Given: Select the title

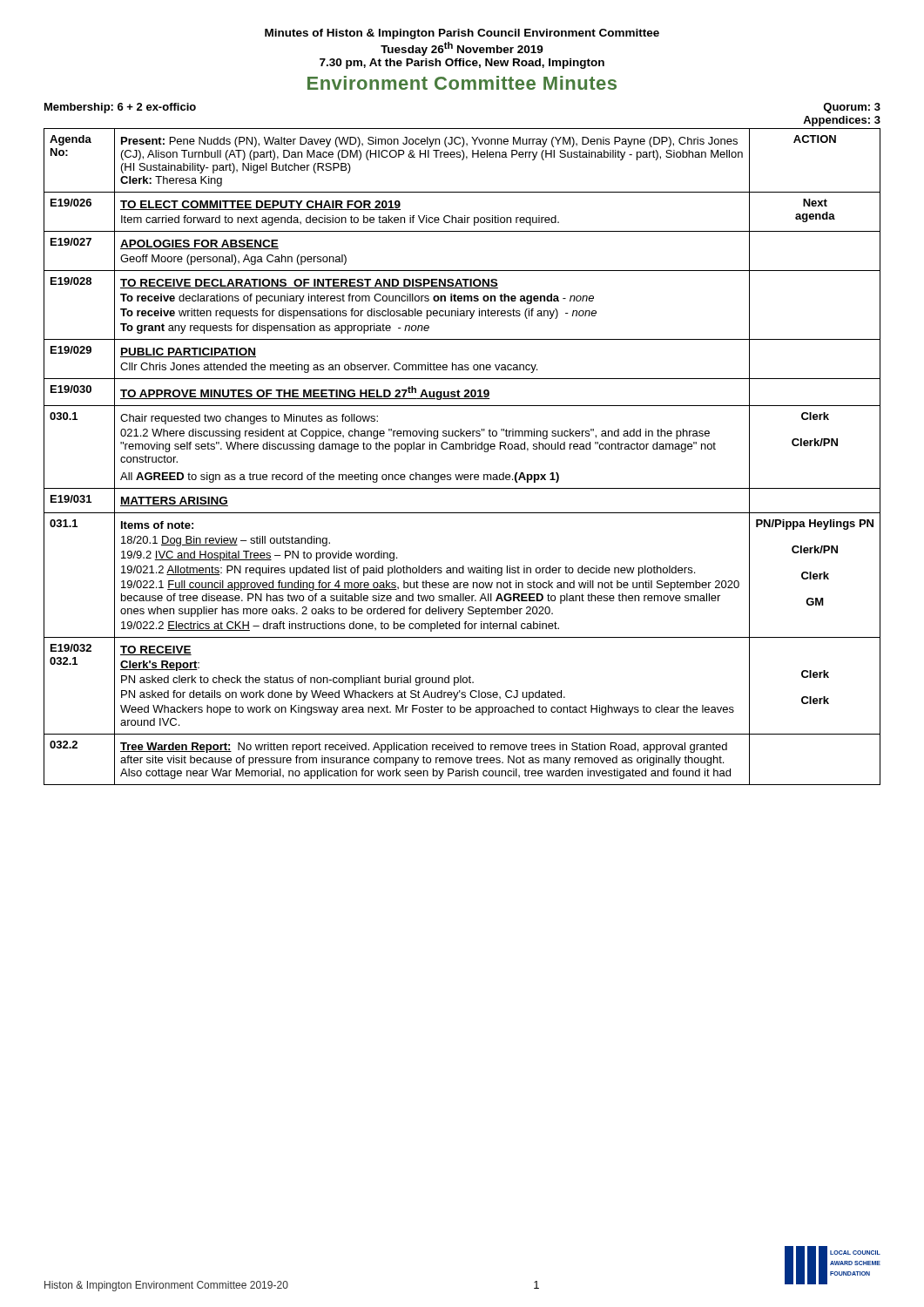Looking at the screenshot, I should coord(462,83).
